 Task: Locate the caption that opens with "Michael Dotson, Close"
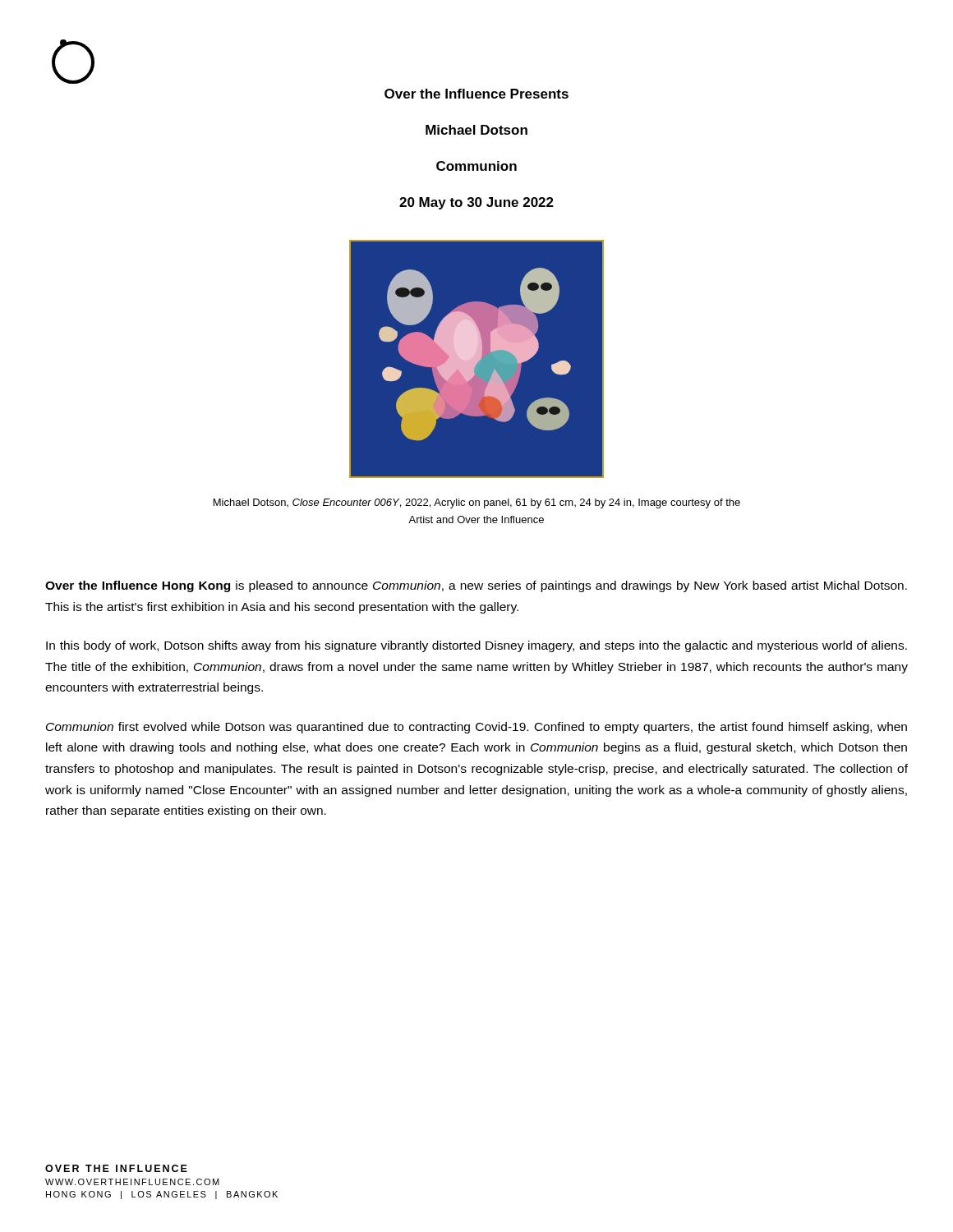coord(476,512)
